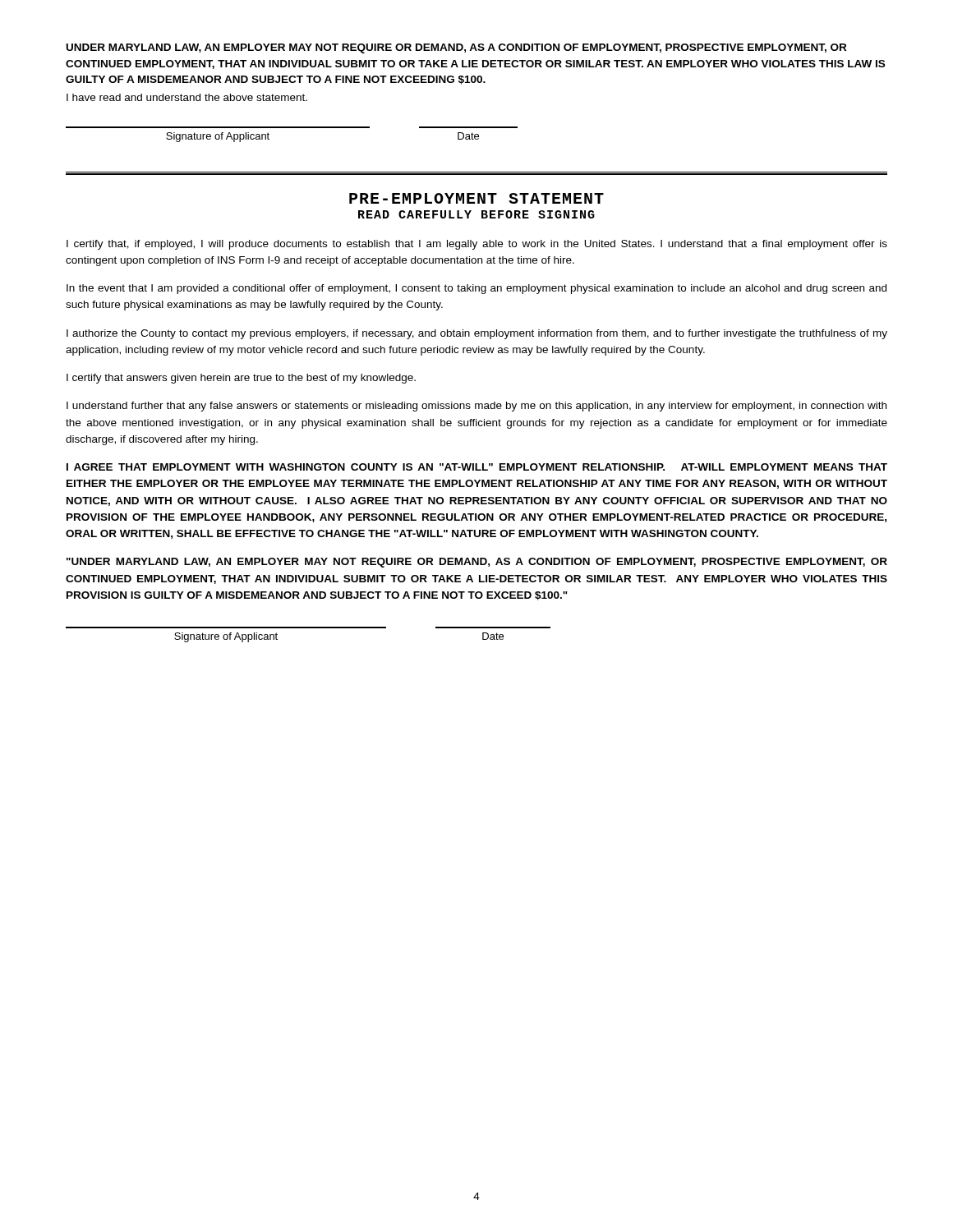Find the block on this page that starts "In the event that I am"
Screen dimensions: 1232x953
pyautogui.click(x=476, y=296)
